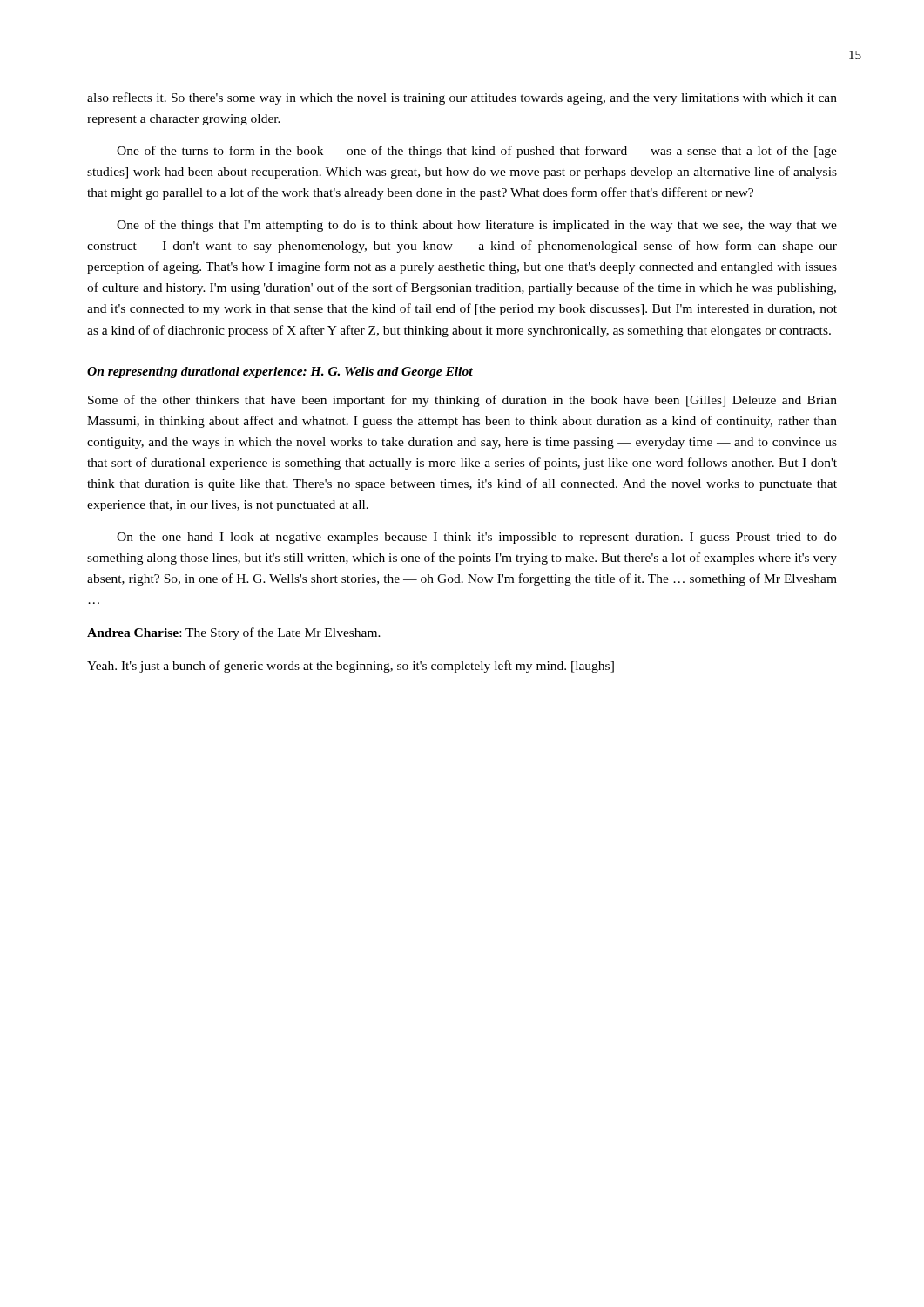Find the text starting "Some of the"
The width and height of the screenshot is (924, 1307).
point(462,452)
